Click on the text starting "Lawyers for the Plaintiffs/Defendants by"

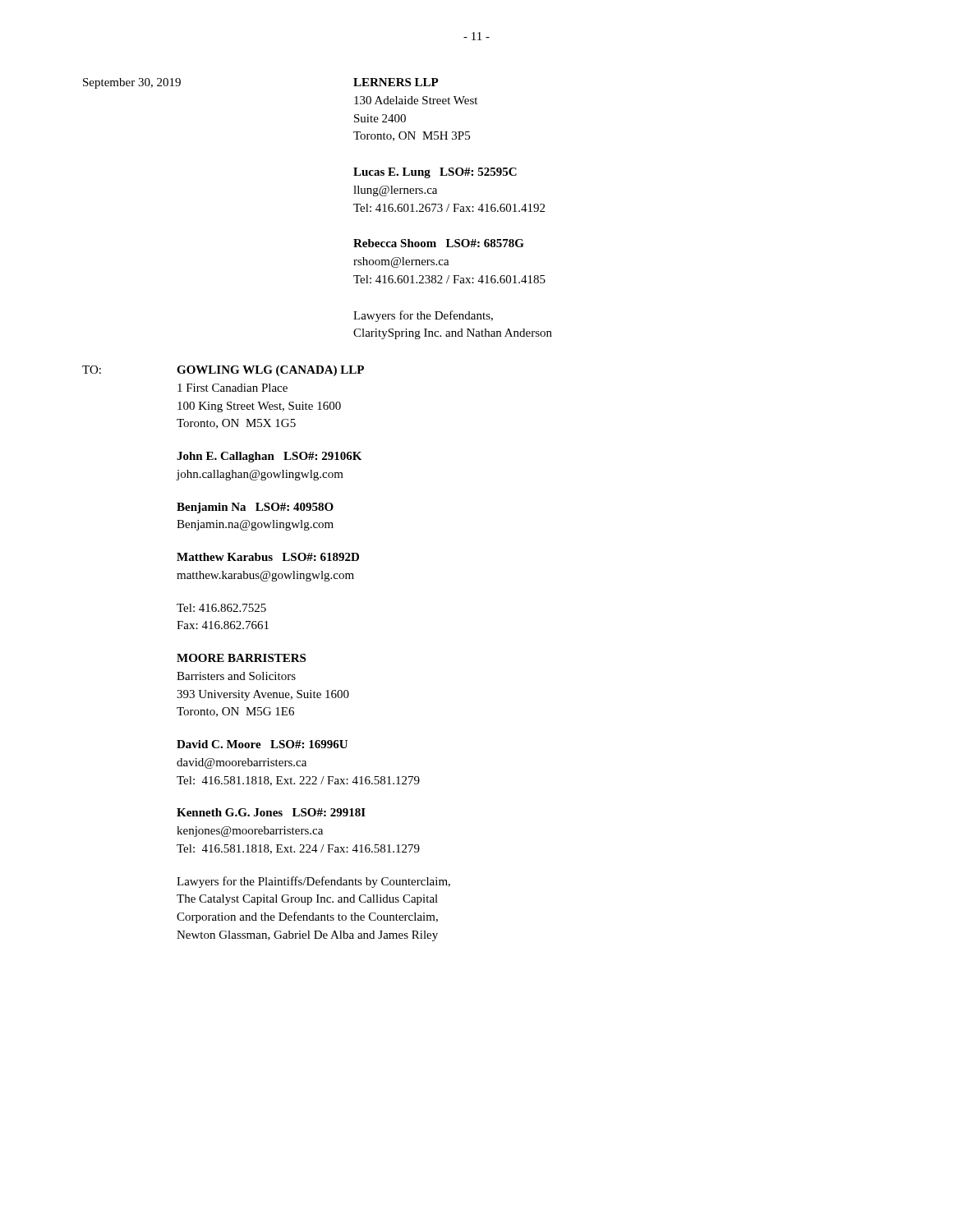[x=313, y=882]
